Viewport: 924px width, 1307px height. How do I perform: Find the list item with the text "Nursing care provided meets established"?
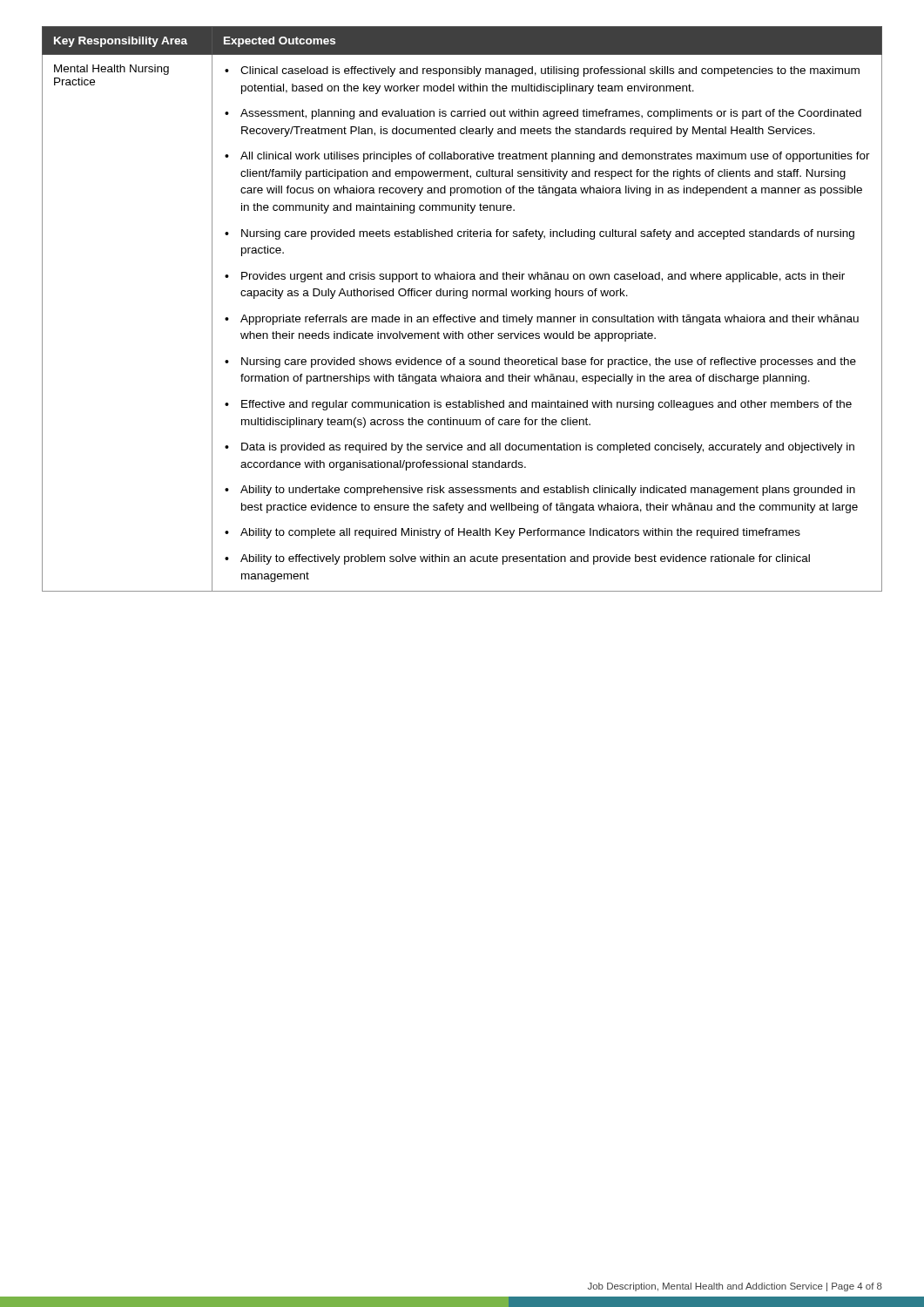[548, 241]
